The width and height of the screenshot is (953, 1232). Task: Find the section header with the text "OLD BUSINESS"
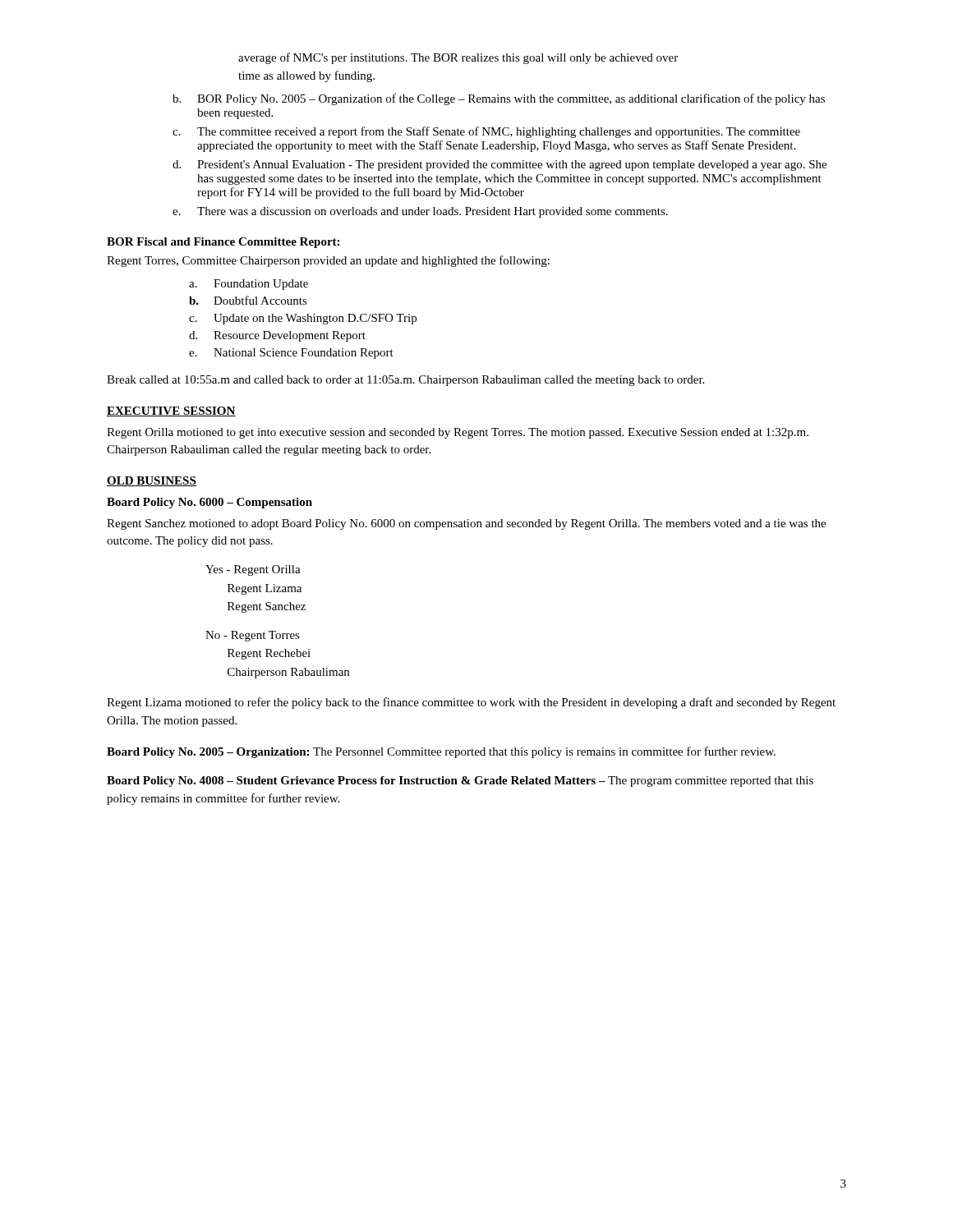[152, 481]
